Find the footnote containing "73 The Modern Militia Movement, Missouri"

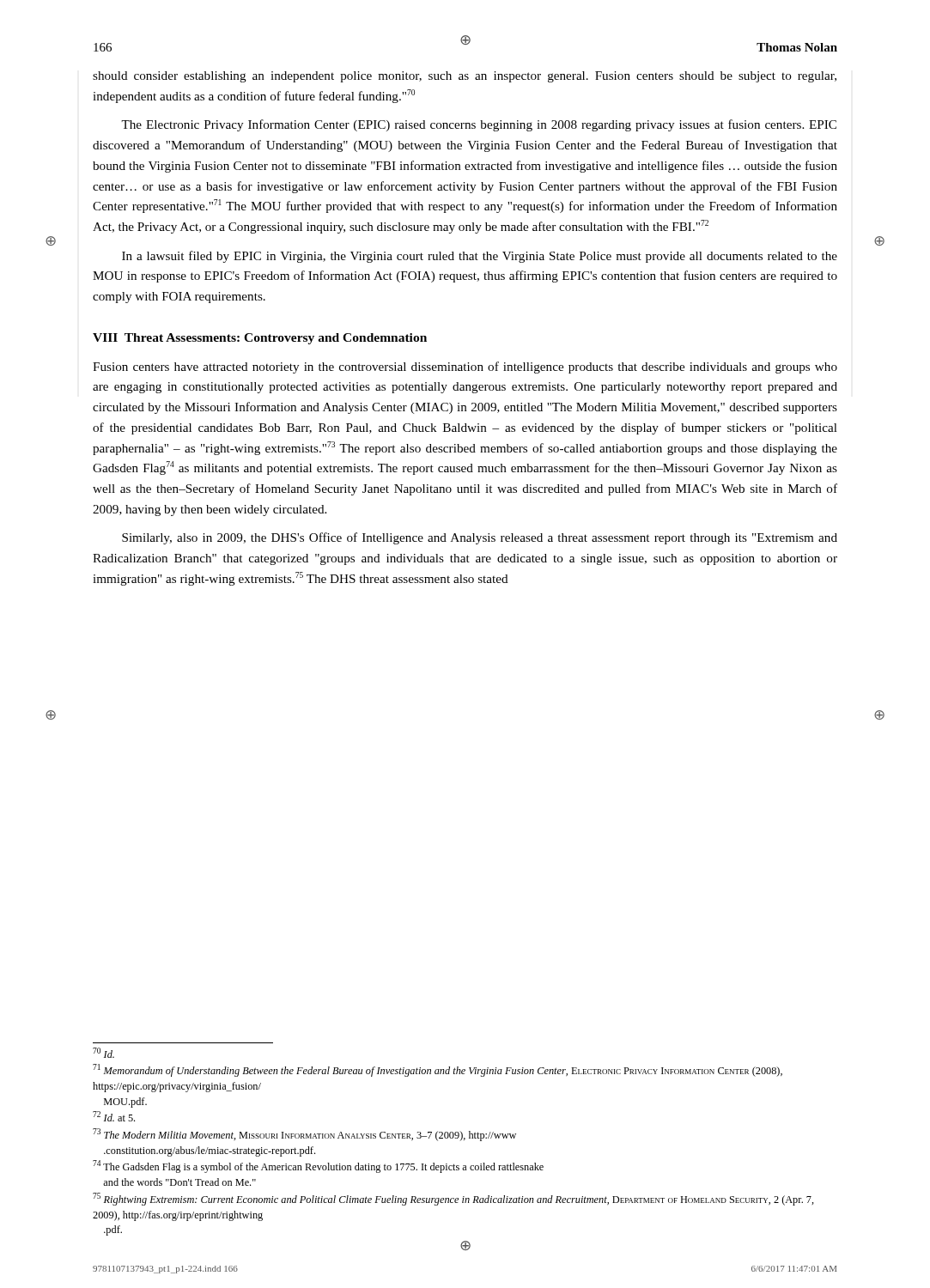[x=305, y=1142]
